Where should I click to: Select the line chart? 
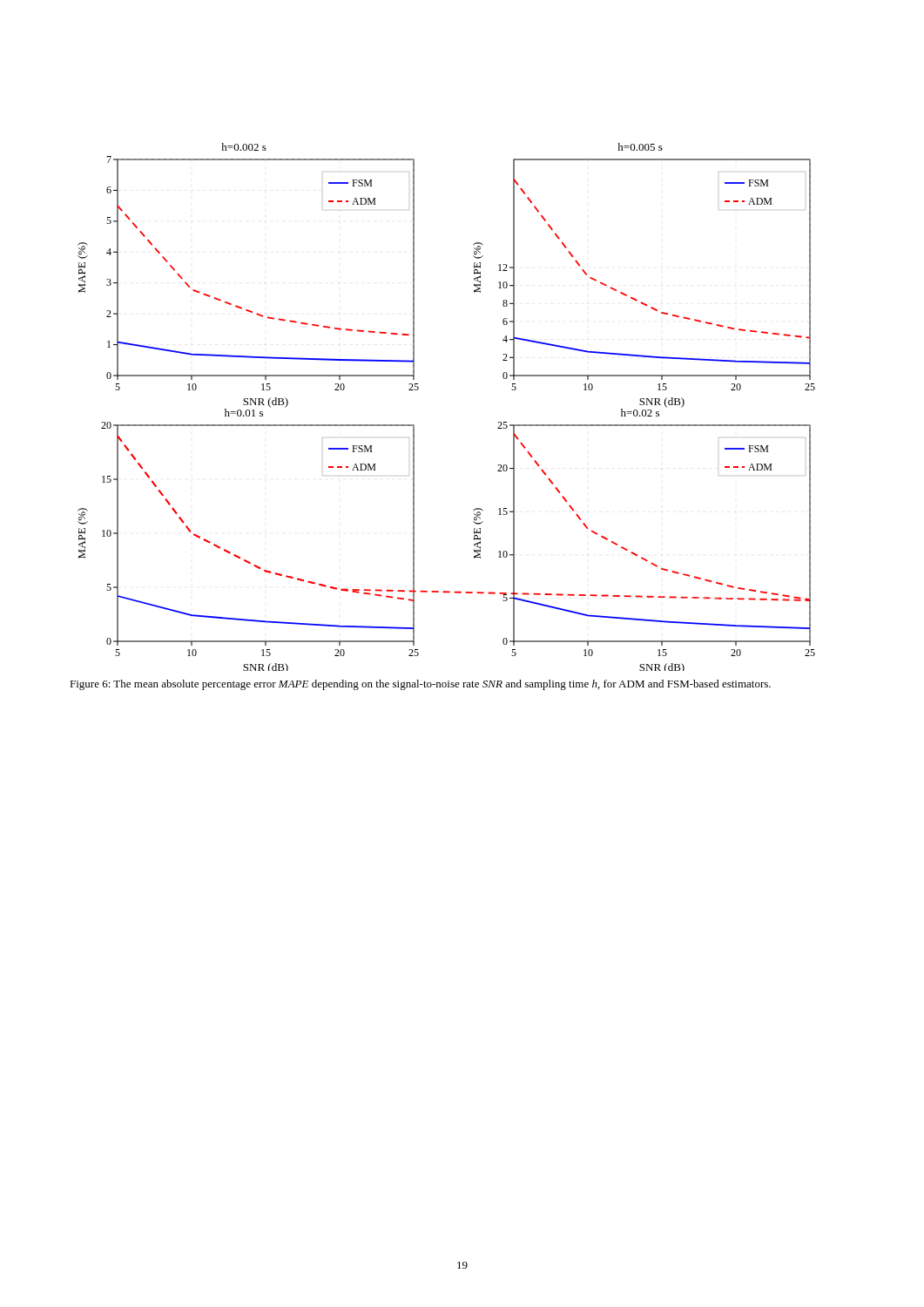point(462,396)
